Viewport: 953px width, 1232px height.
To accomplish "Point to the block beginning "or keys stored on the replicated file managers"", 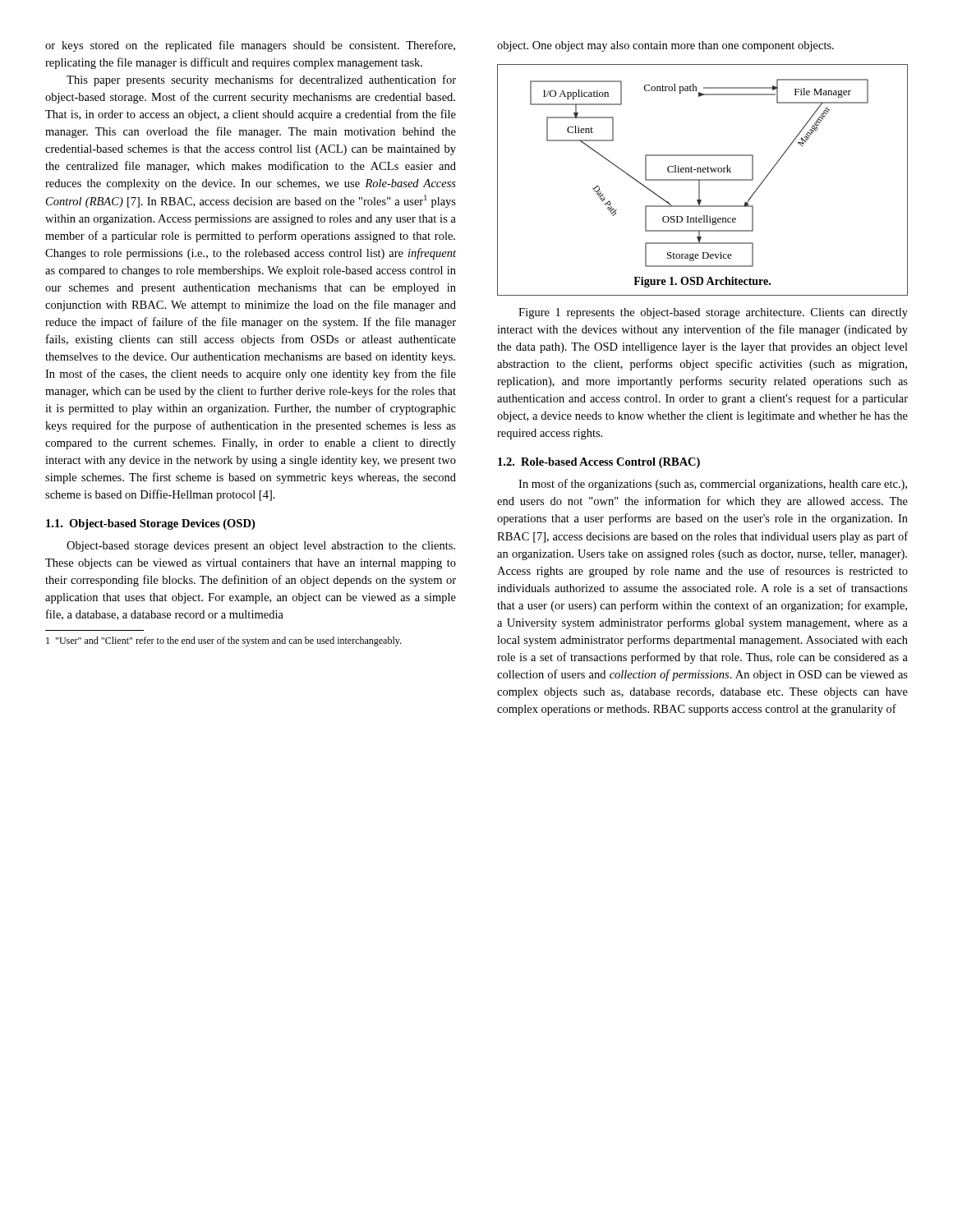I will [x=251, y=270].
